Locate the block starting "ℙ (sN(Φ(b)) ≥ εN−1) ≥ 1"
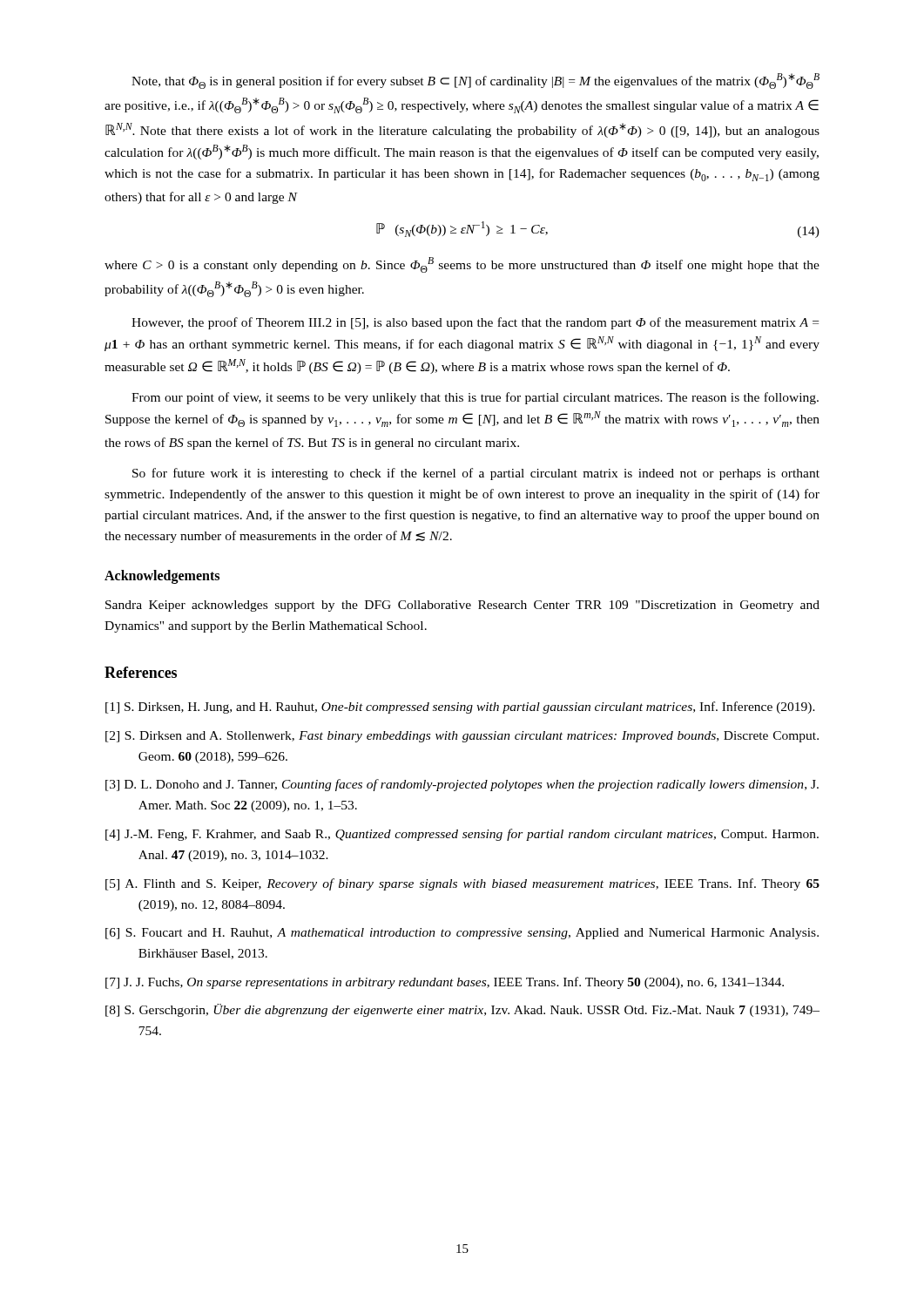 pos(462,230)
